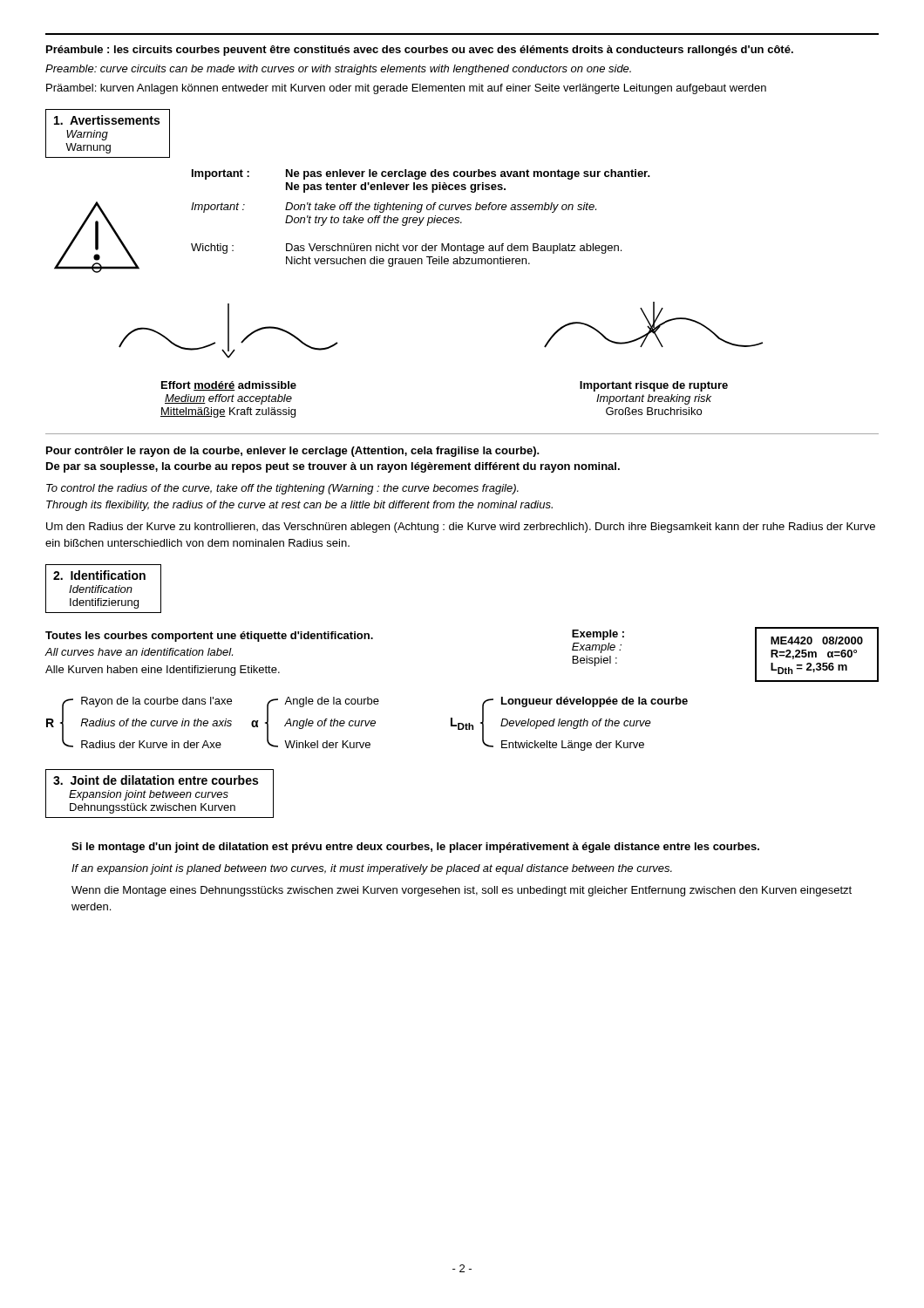This screenshot has height=1308, width=924.
Task: Locate the passage starting "1. Avertissements Warning Warnung"
Action: coord(108,133)
